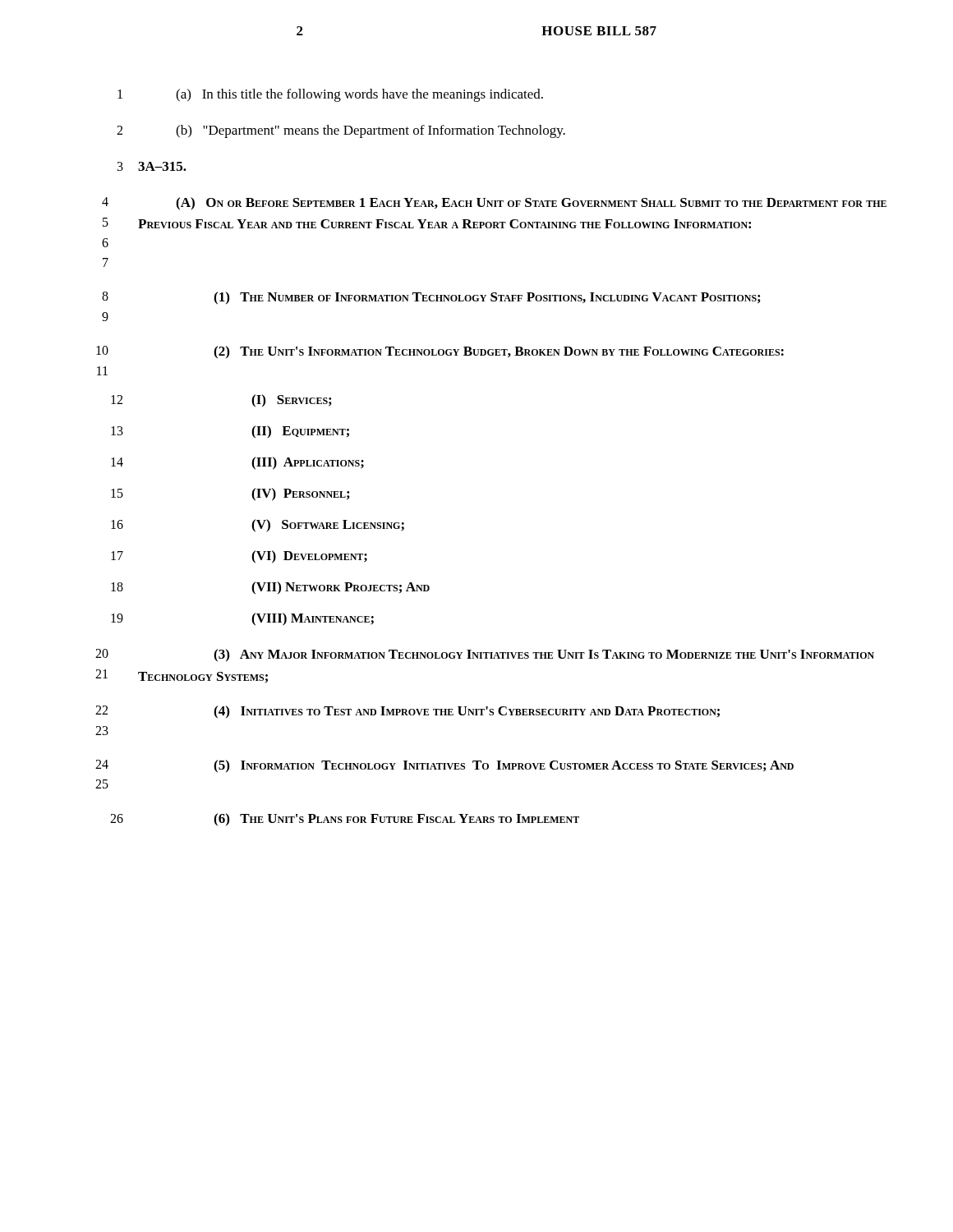This screenshot has height=1232, width=953.
Task: Locate the list item that says "2 (b) "Department""
Action: pyautogui.click(x=488, y=131)
